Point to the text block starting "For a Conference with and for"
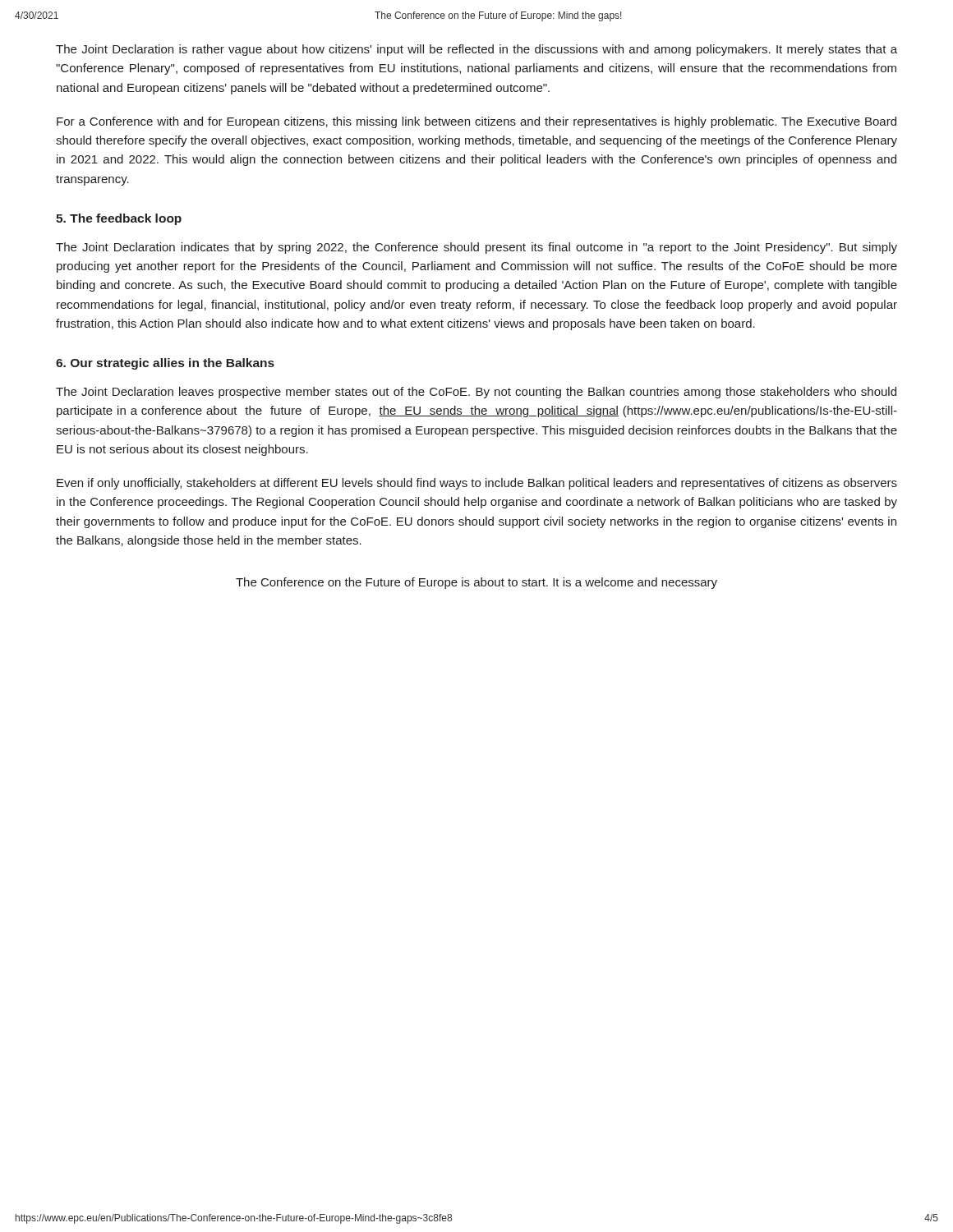The width and height of the screenshot is (953, 1232). coord(476,150)
